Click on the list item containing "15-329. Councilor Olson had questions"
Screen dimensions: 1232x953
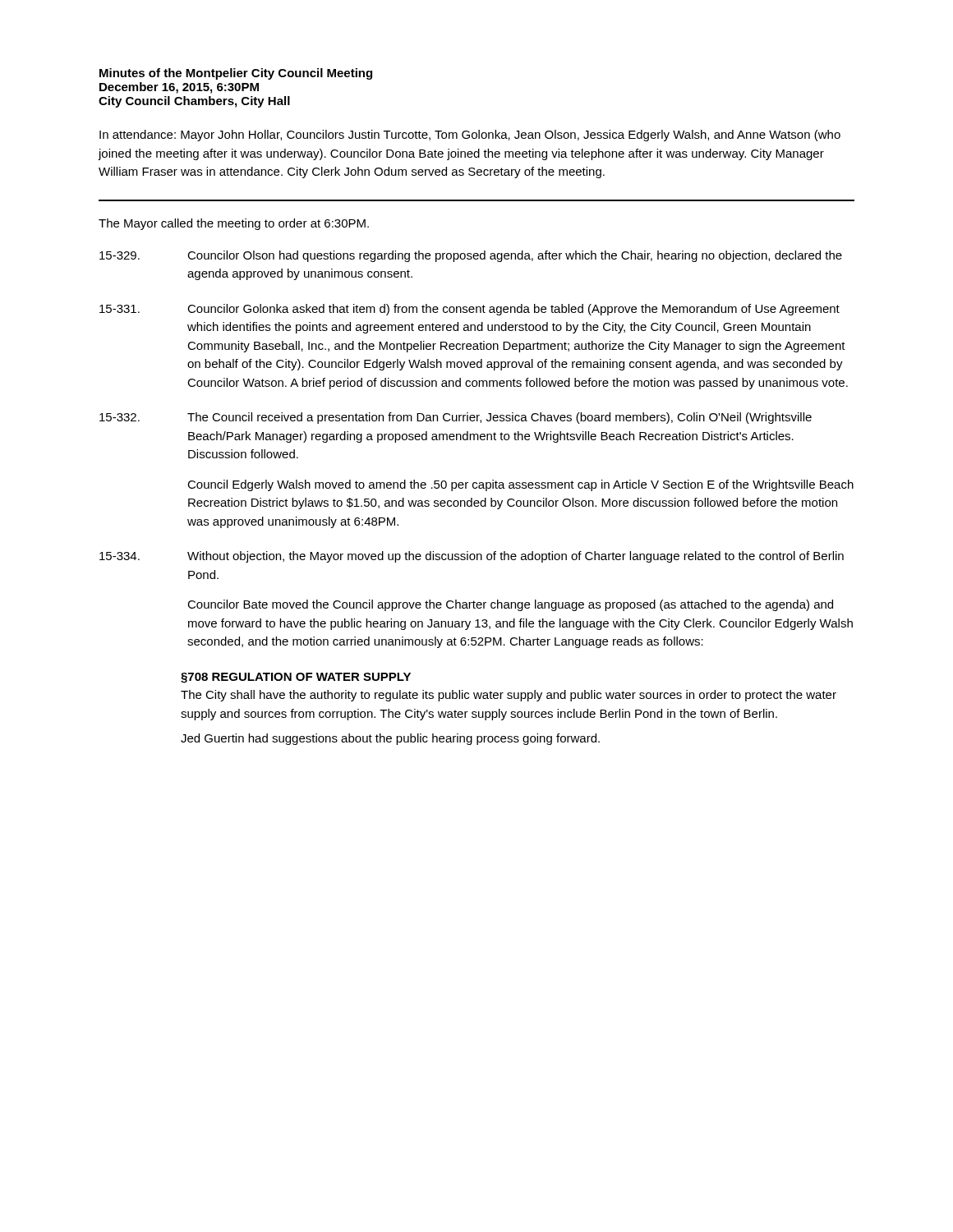coord(476,265)
